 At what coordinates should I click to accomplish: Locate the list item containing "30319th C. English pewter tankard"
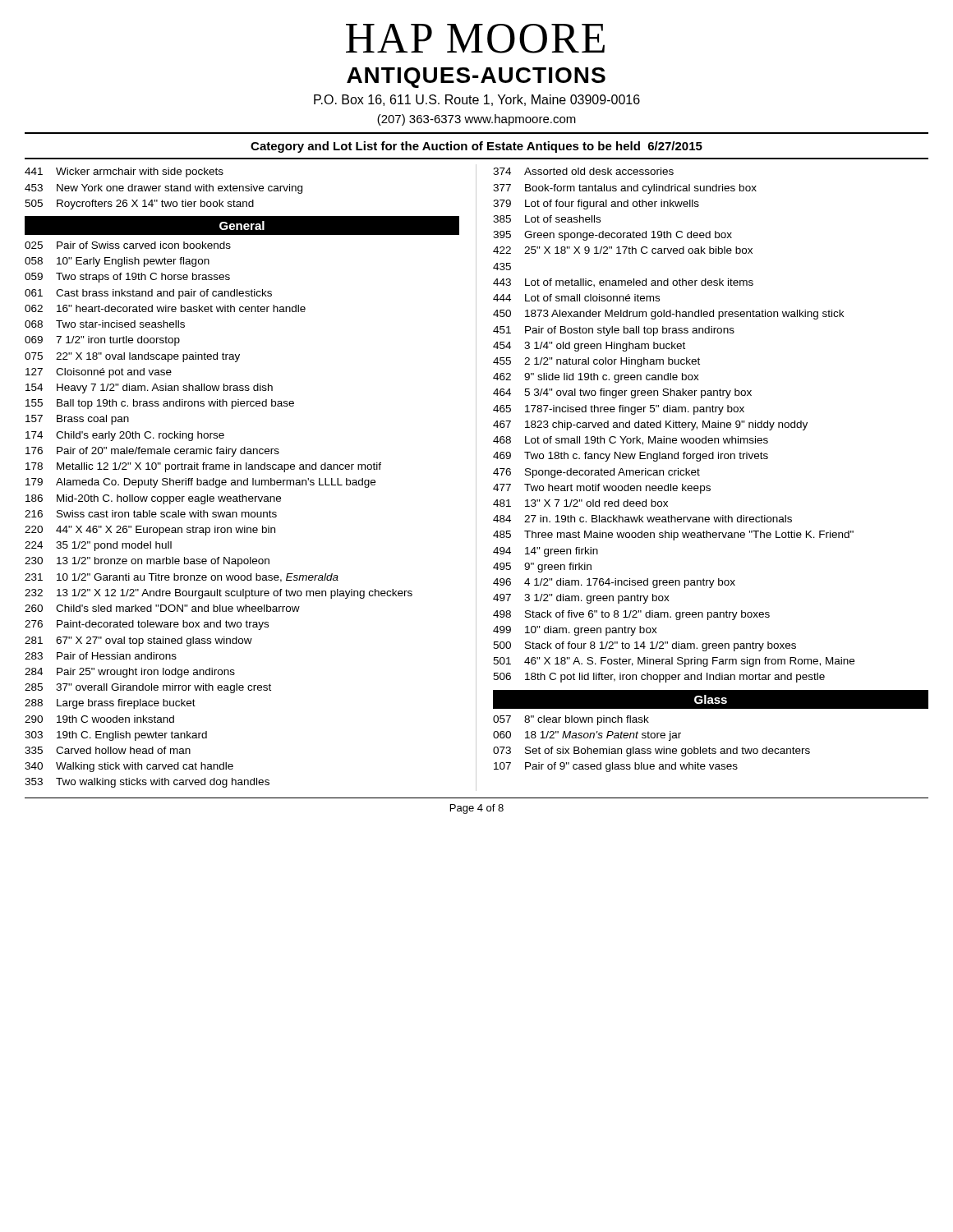coord(116,736)
